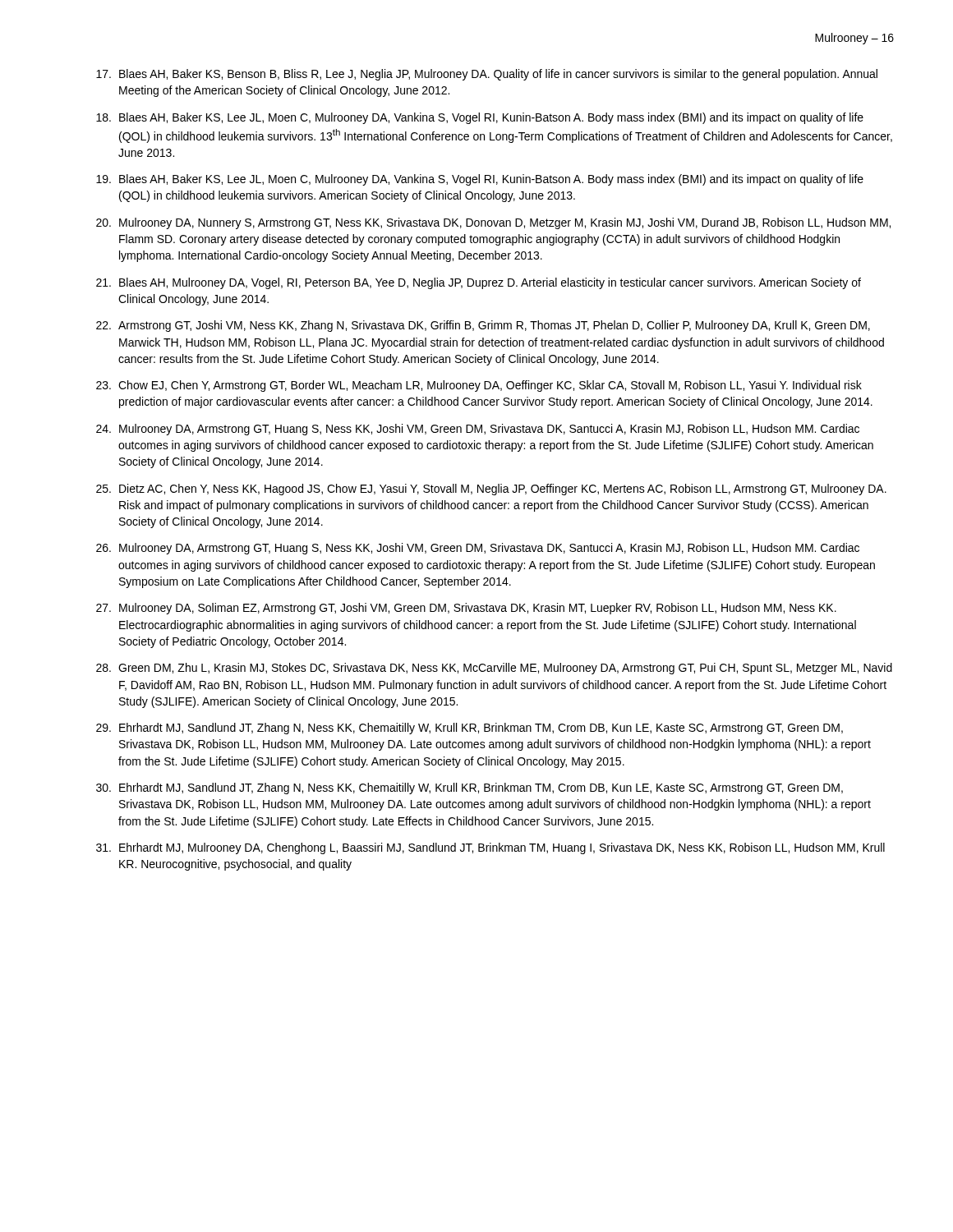Select the list item containing "23. Chow EJ, Chen Y, Armstrong"
Screen dimensions: 1232x953
click(x=488, y=394)
